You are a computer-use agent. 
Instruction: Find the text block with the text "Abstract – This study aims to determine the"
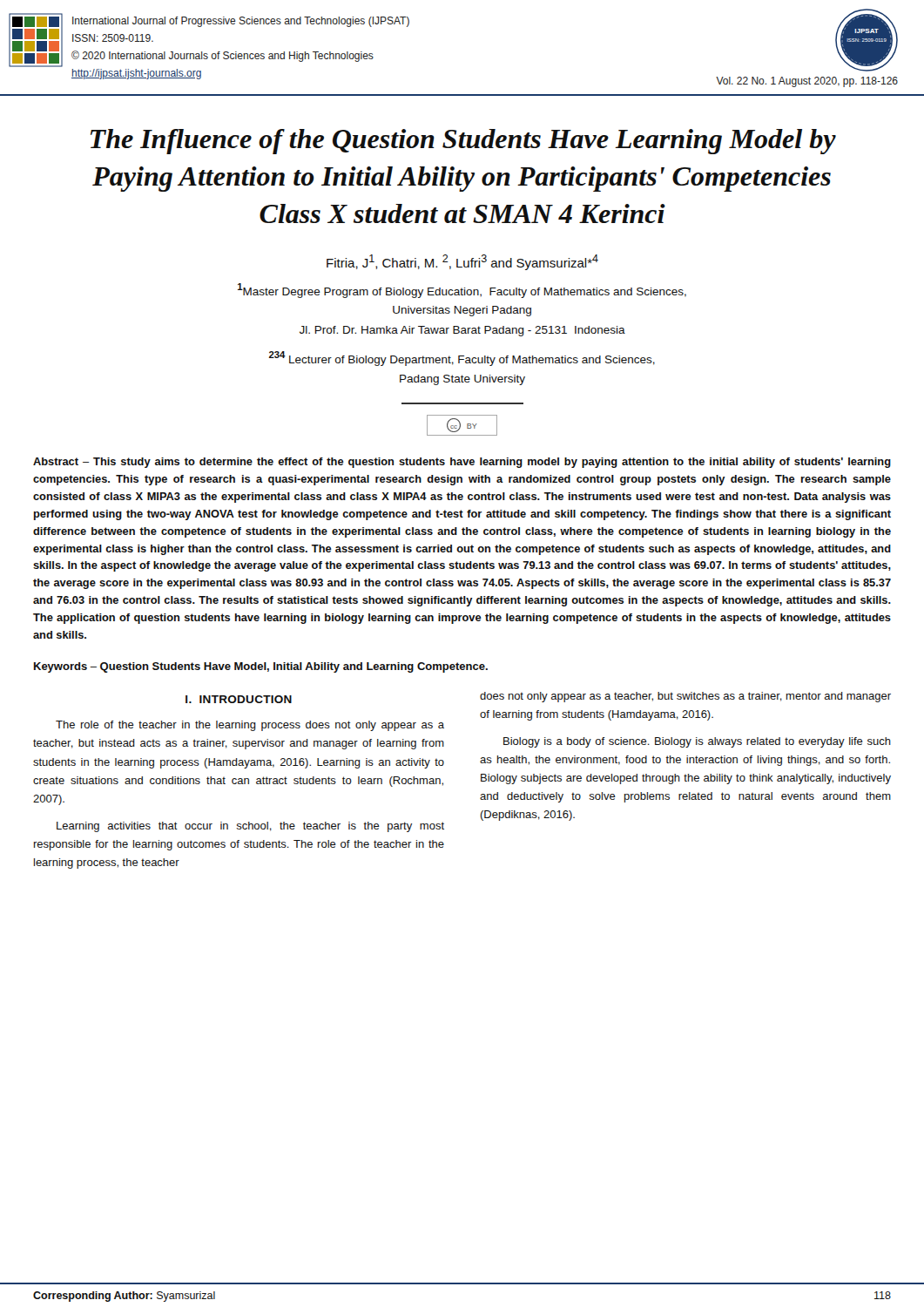(462, 548)
